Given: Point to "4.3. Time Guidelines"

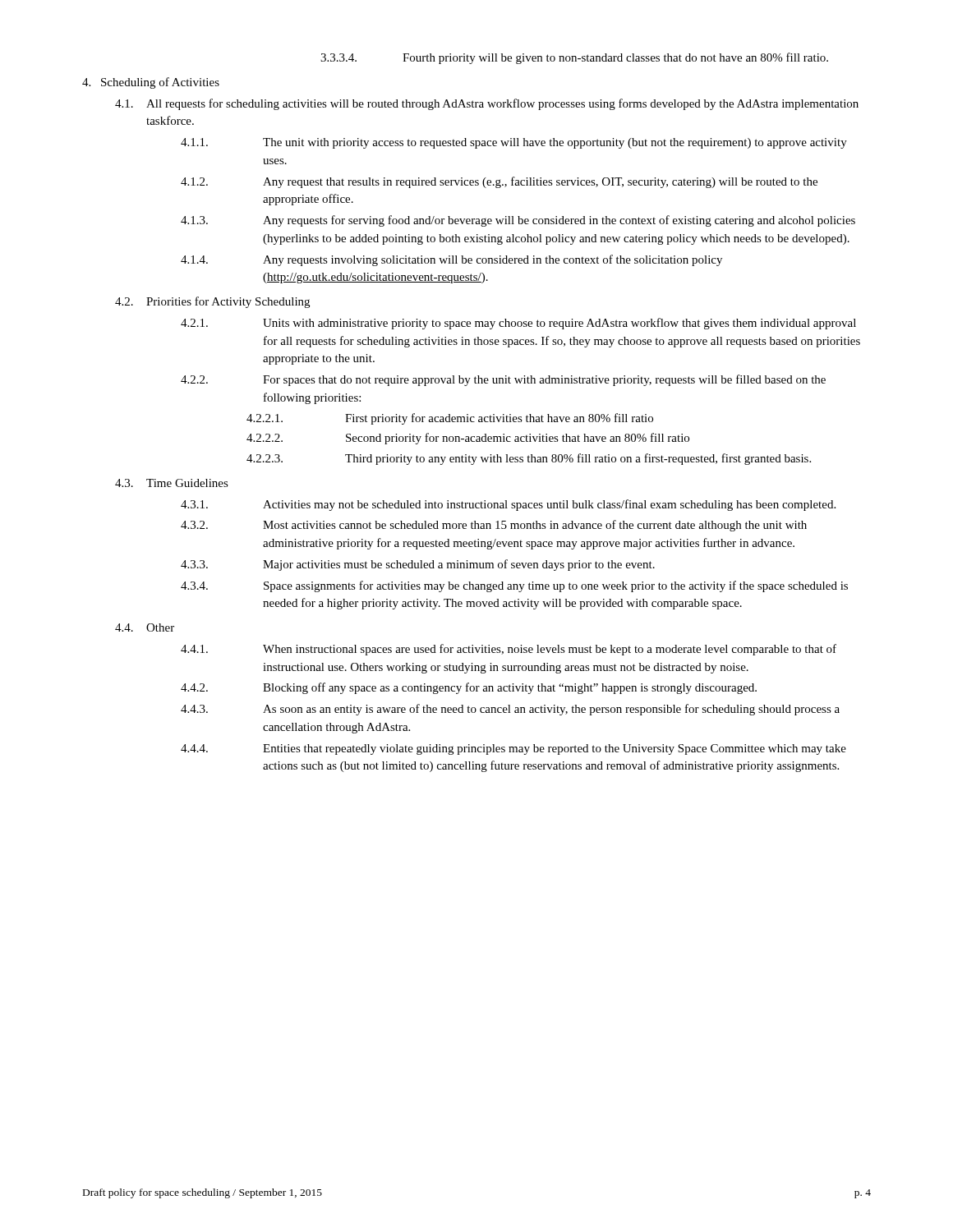Looking at the screenshot, I should [172, 483].
